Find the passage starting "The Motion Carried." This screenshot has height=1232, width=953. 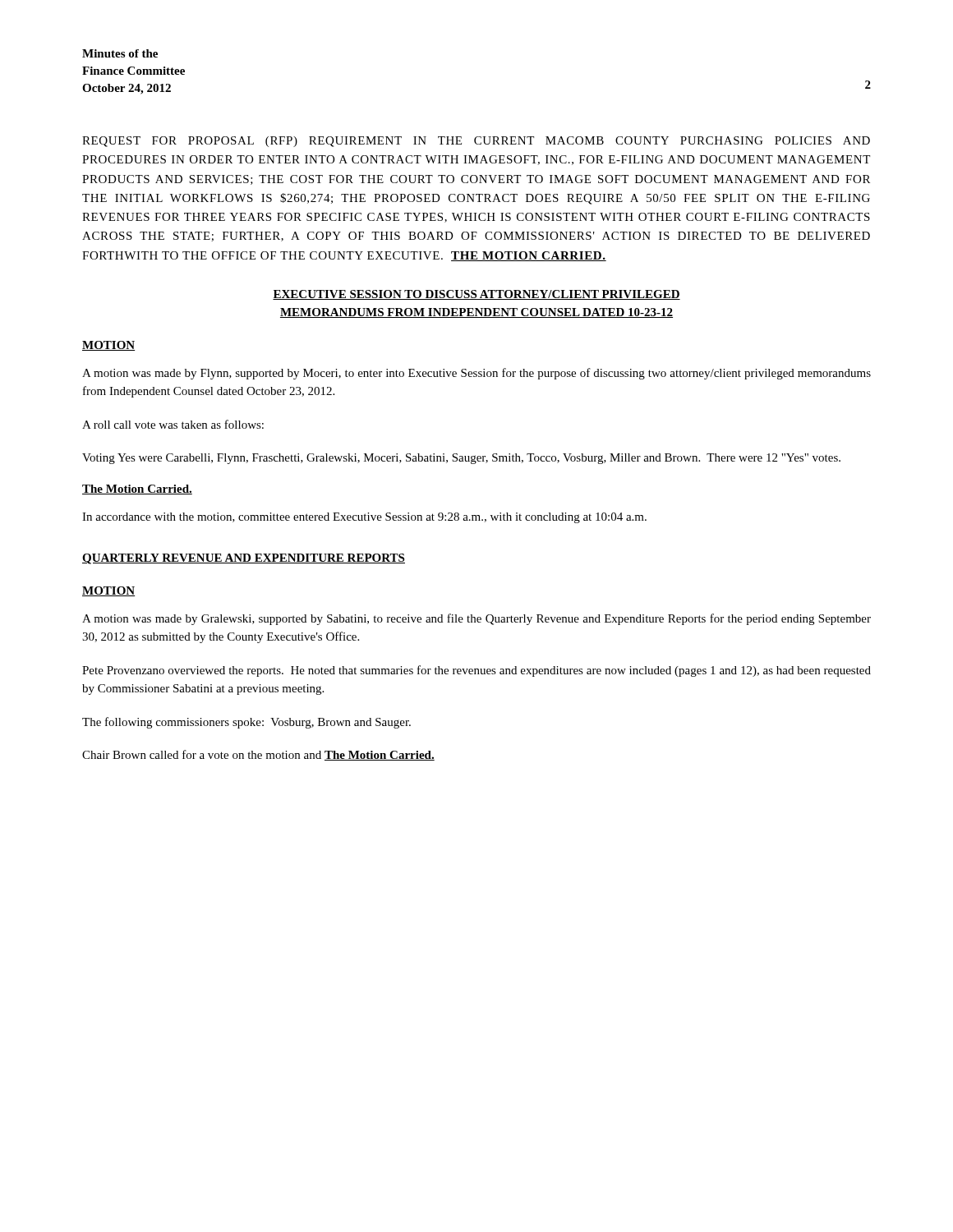pyautogui.click(x=137, y=488)
